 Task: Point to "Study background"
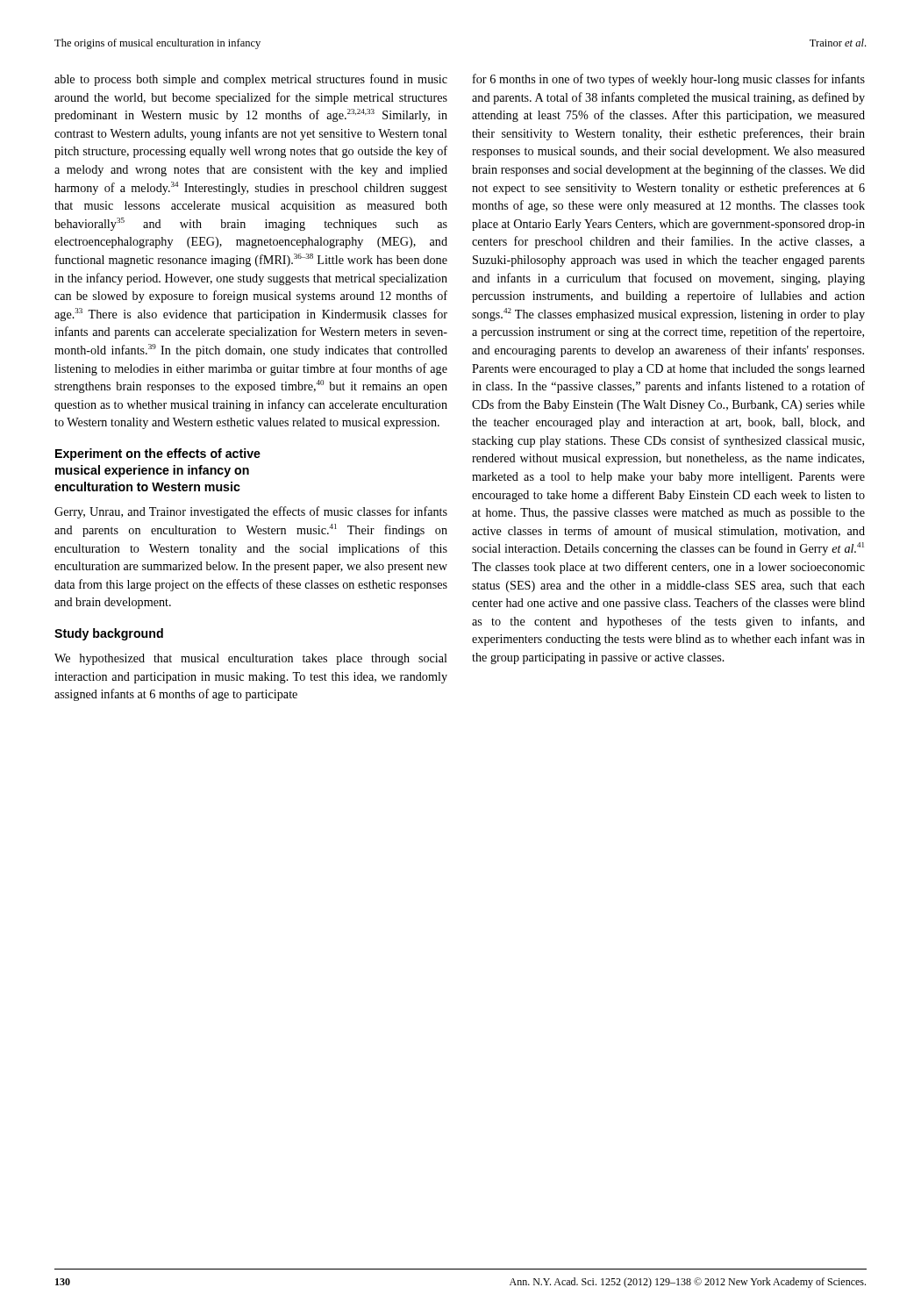109,633
